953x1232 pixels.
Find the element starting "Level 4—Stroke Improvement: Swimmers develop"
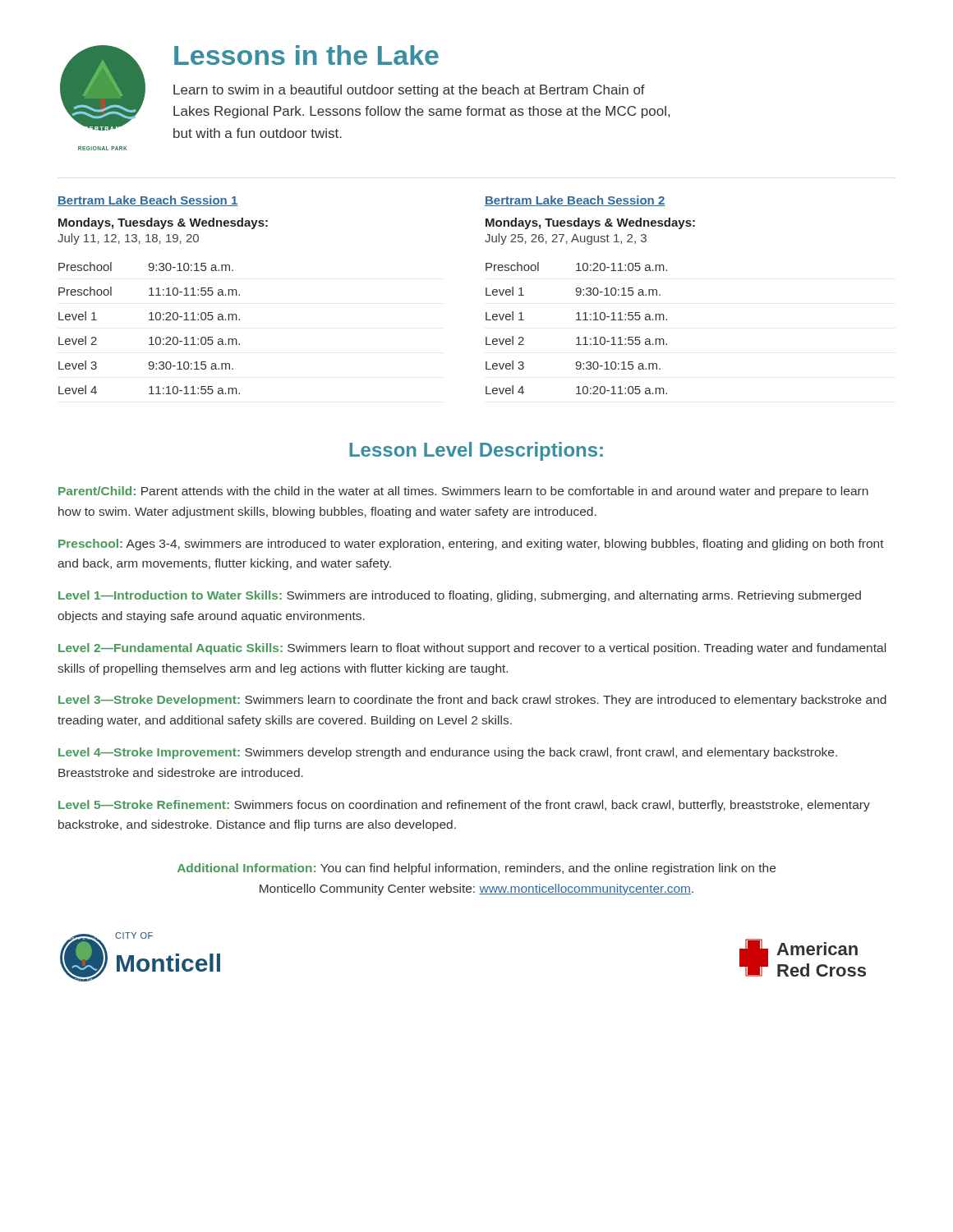click(x=448, y=762)
